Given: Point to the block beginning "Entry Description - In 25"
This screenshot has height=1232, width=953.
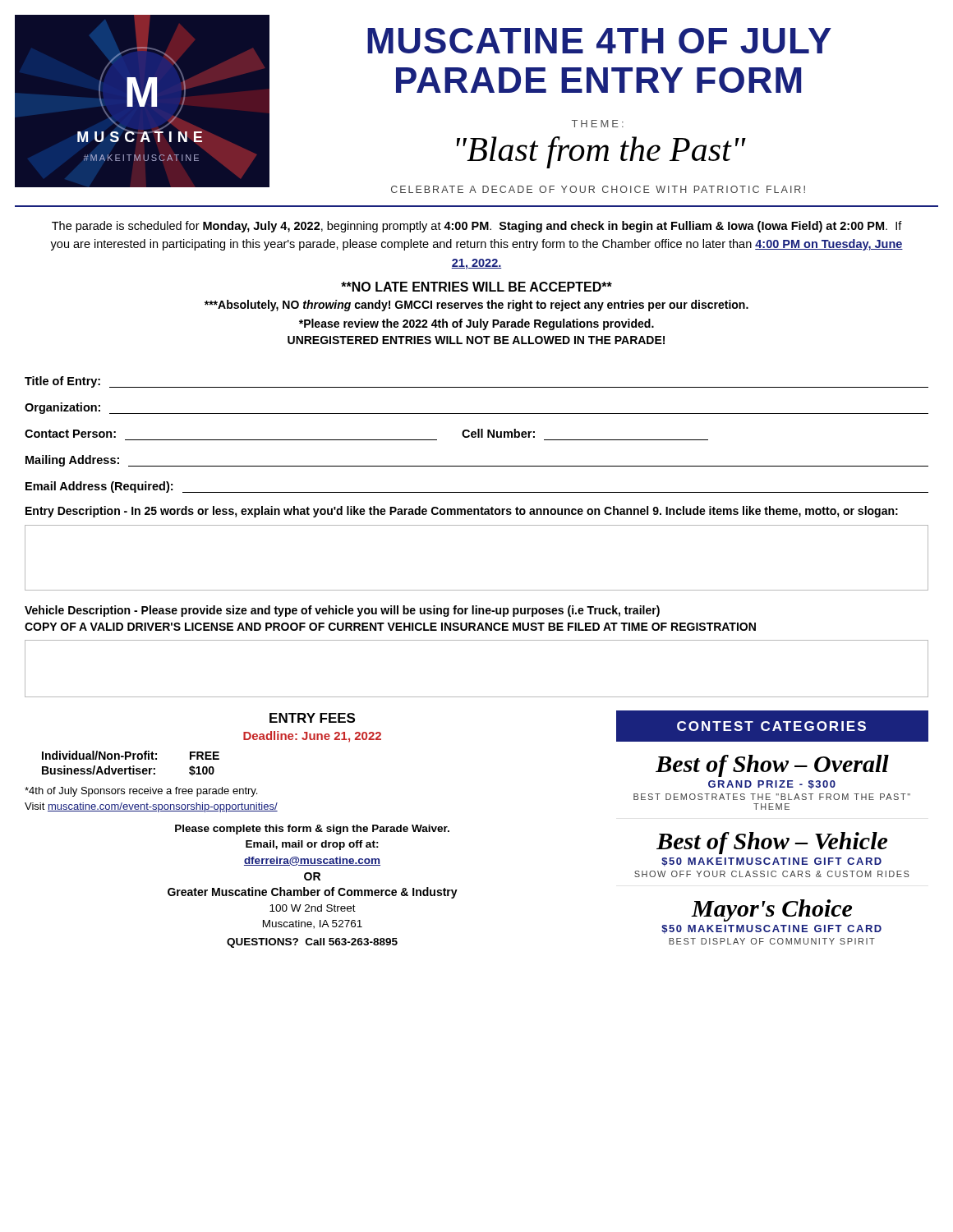Looking at the screenshot, I should [462, 511].
